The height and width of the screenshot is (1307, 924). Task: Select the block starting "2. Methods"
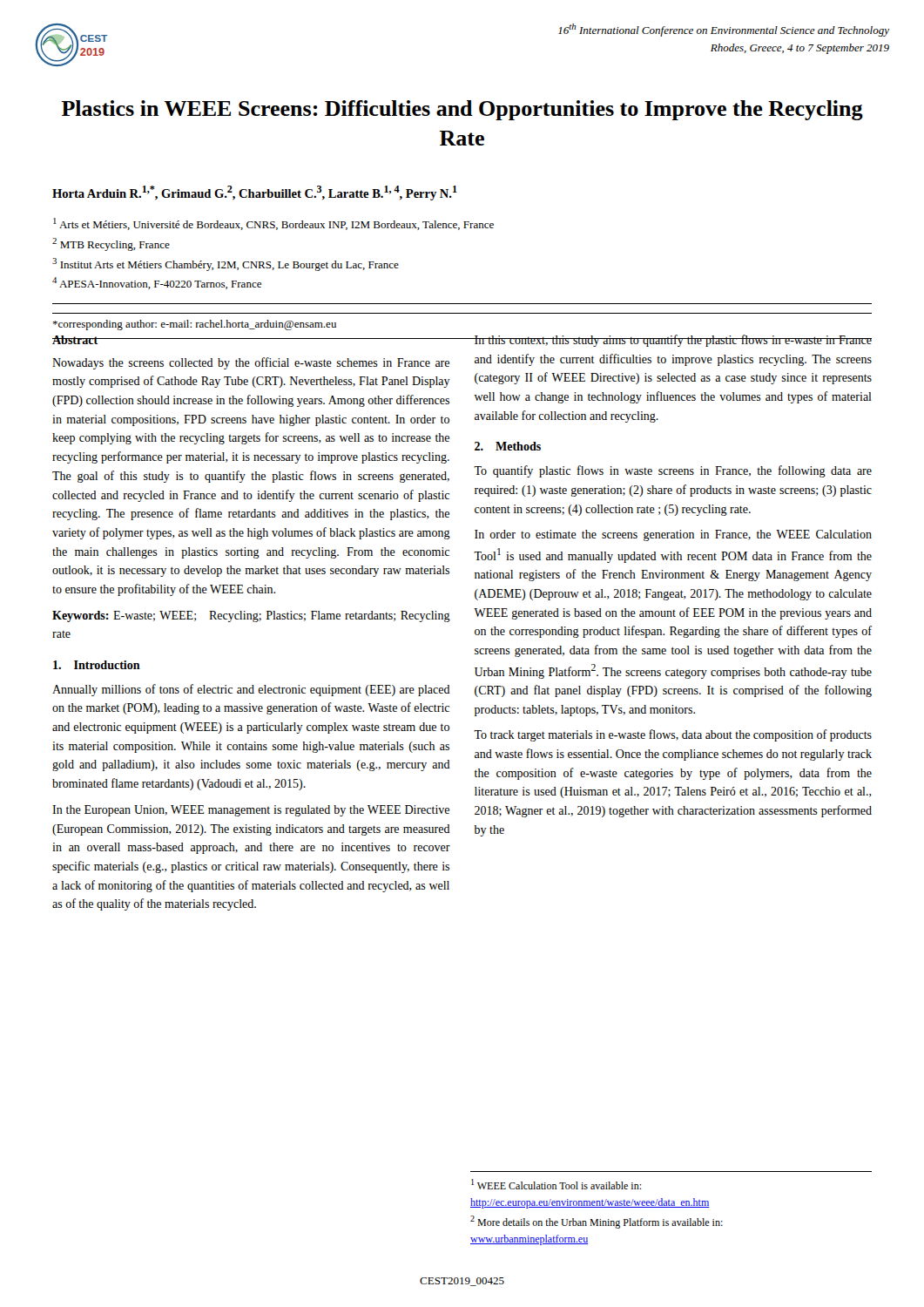click(x=508, y=447)
